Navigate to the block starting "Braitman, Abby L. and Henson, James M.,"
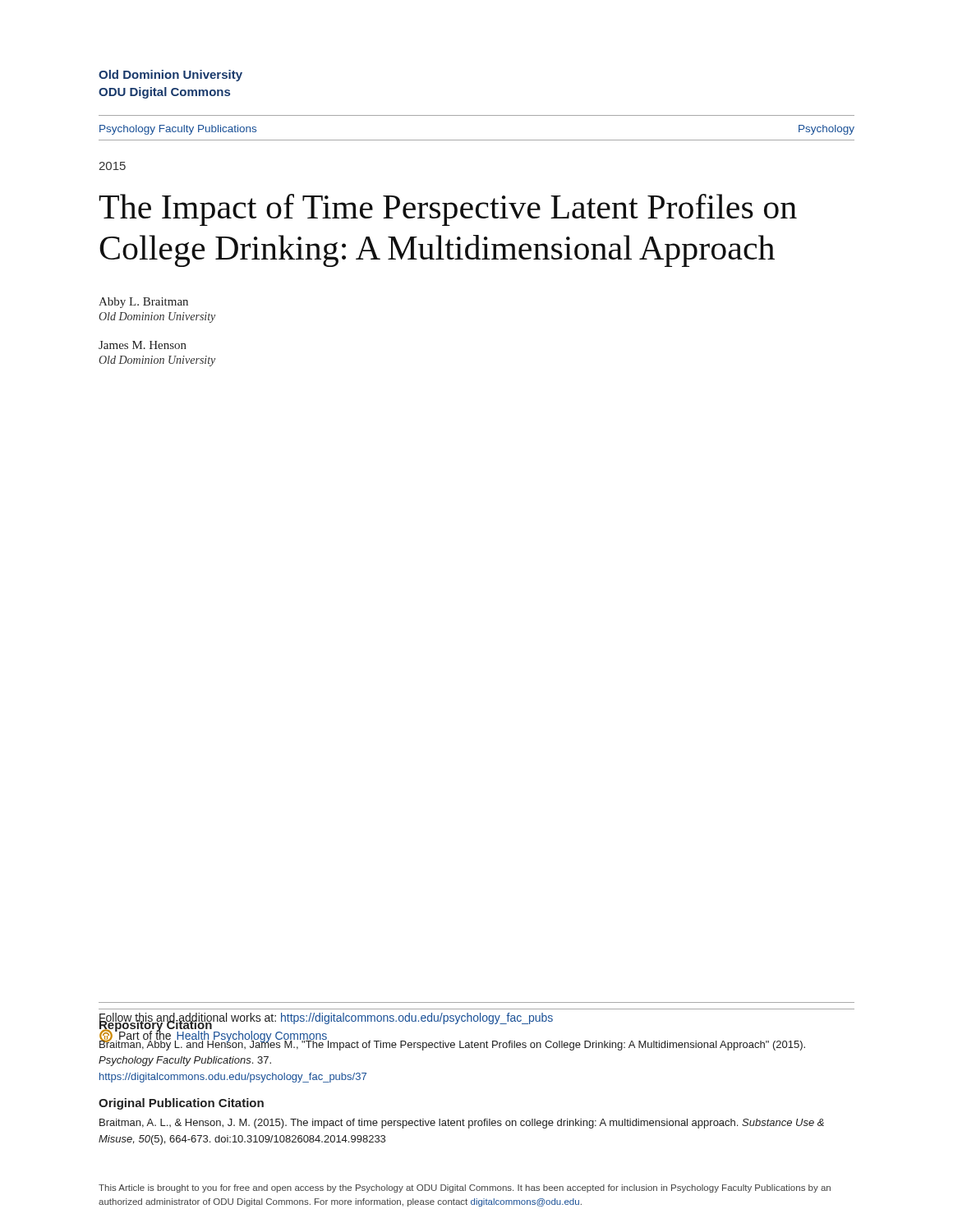 tap(452, 1044)
